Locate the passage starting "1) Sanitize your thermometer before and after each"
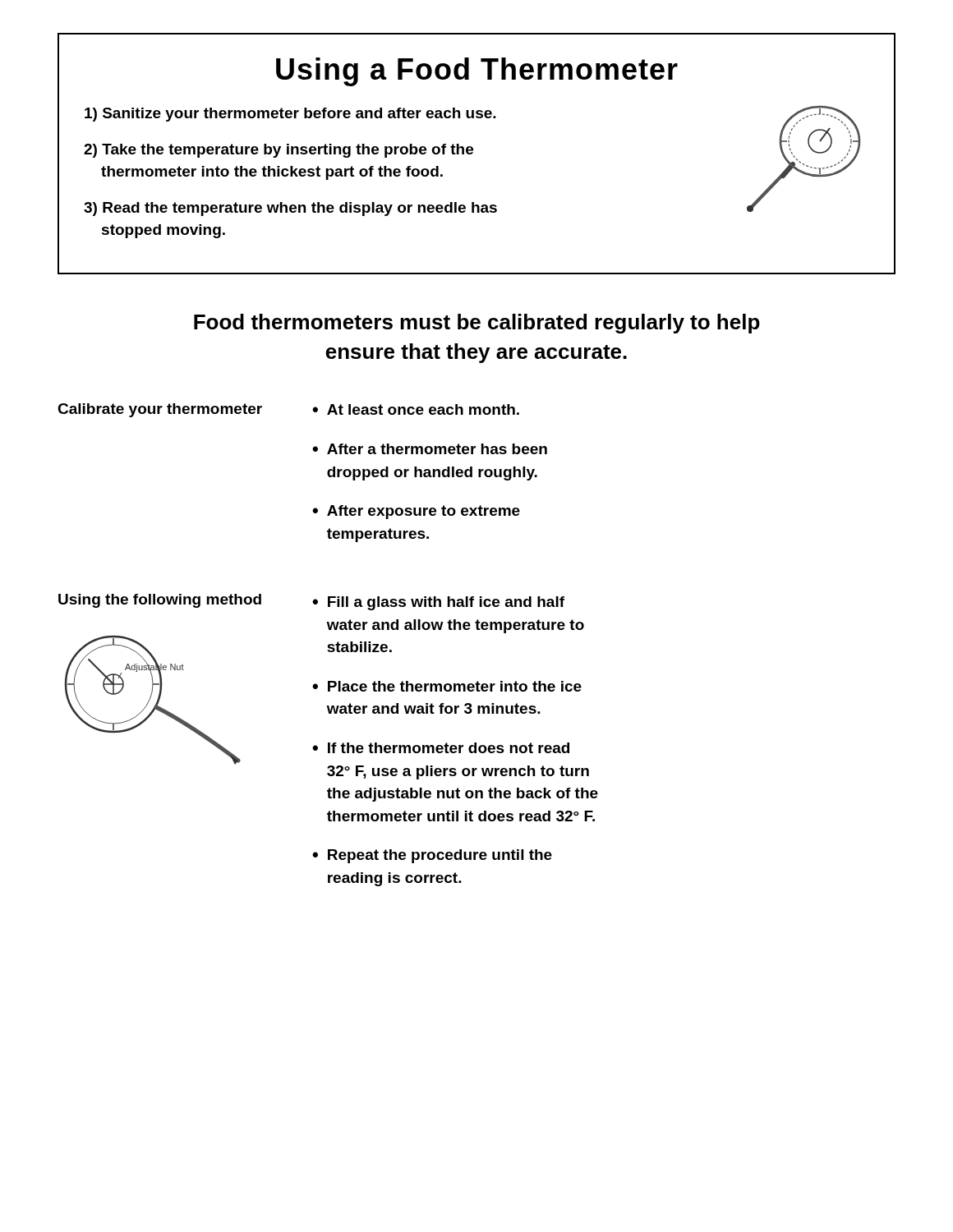953x1232 pixels. tap(290, 113)
